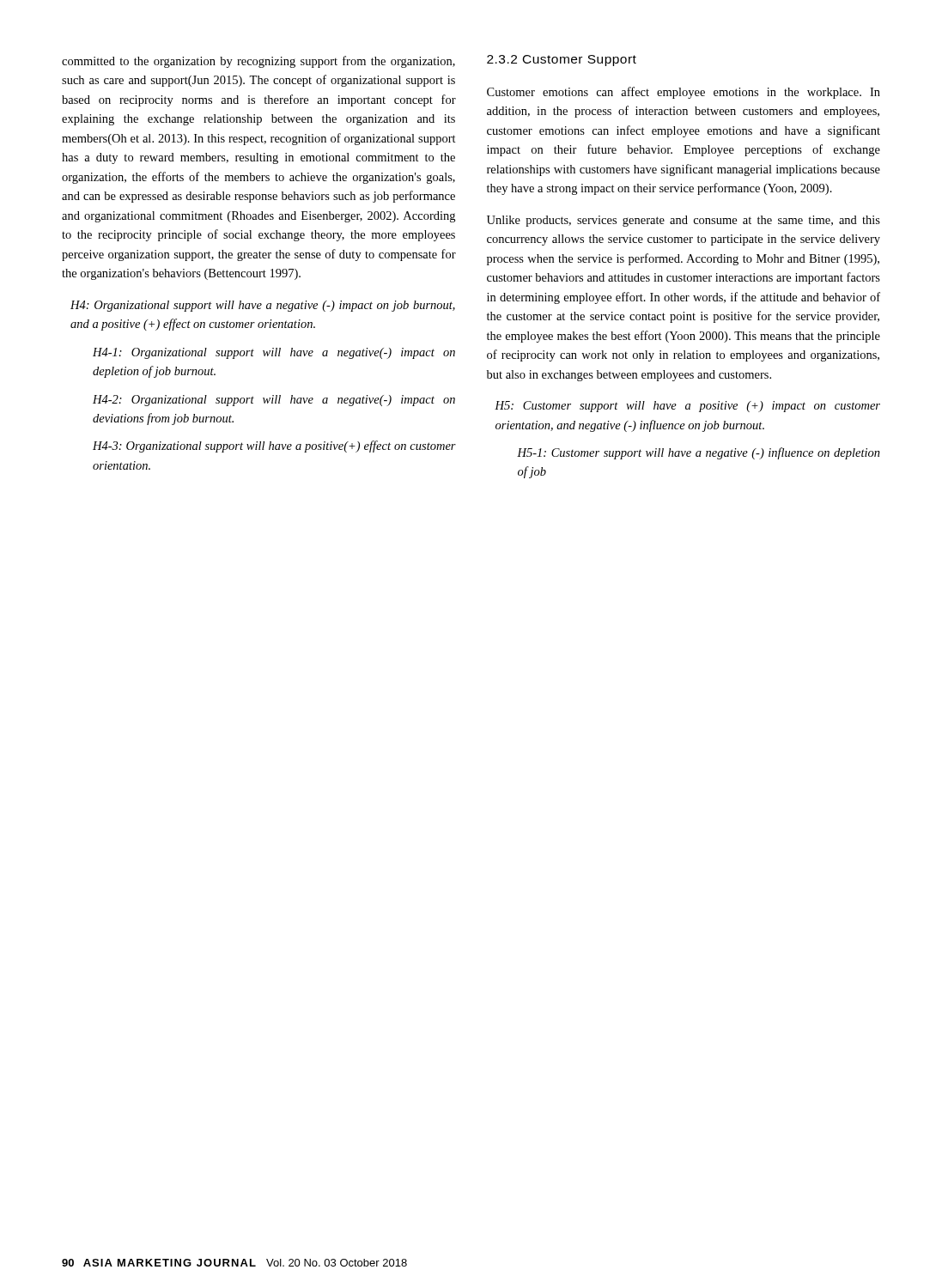Screen dimensions: 1288x942
Task: Locate the text starting "H4: Organizational support will have a"
Action: click(x=263, y=314)
